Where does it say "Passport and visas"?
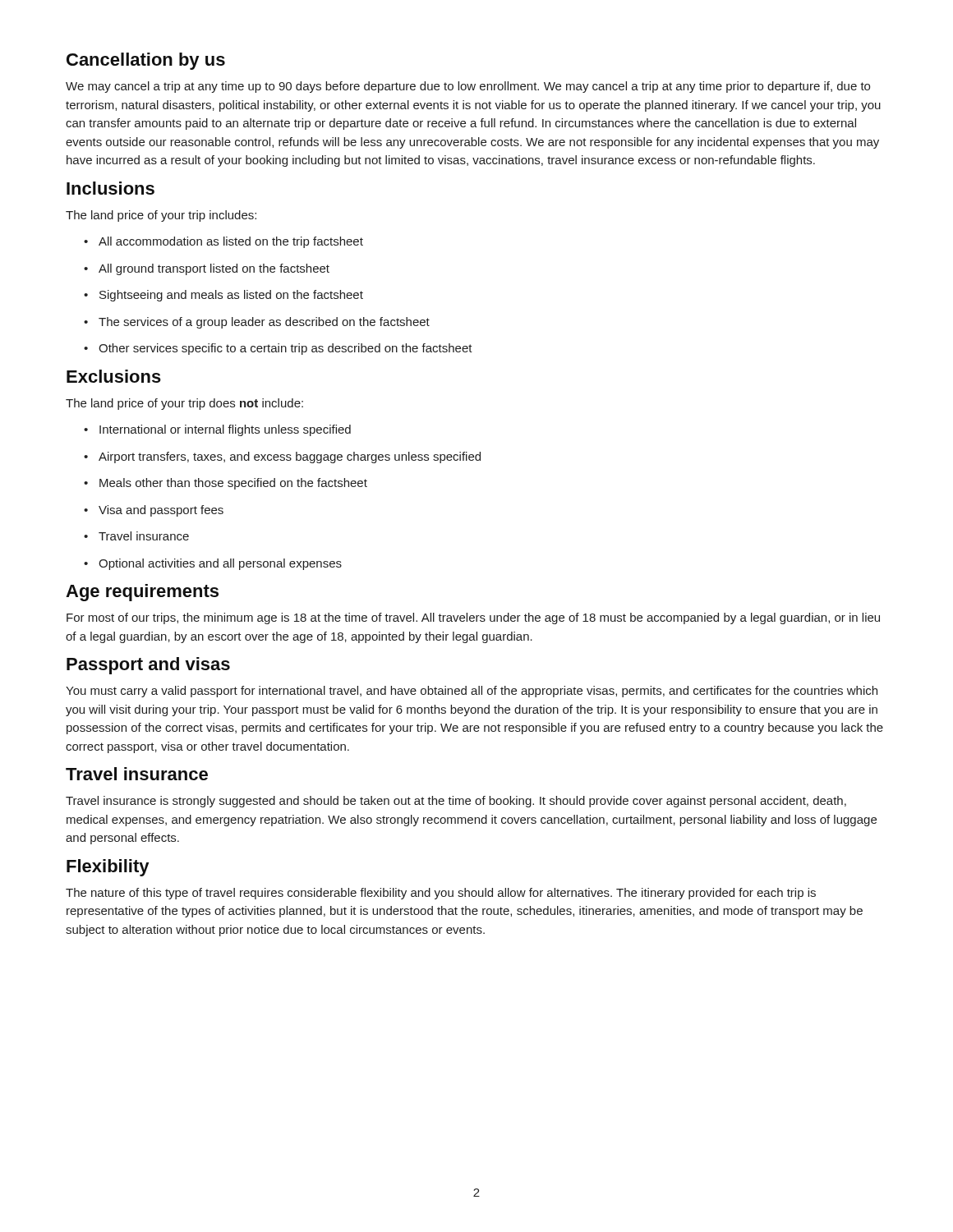953x1232 pixels. click(148, 666)
